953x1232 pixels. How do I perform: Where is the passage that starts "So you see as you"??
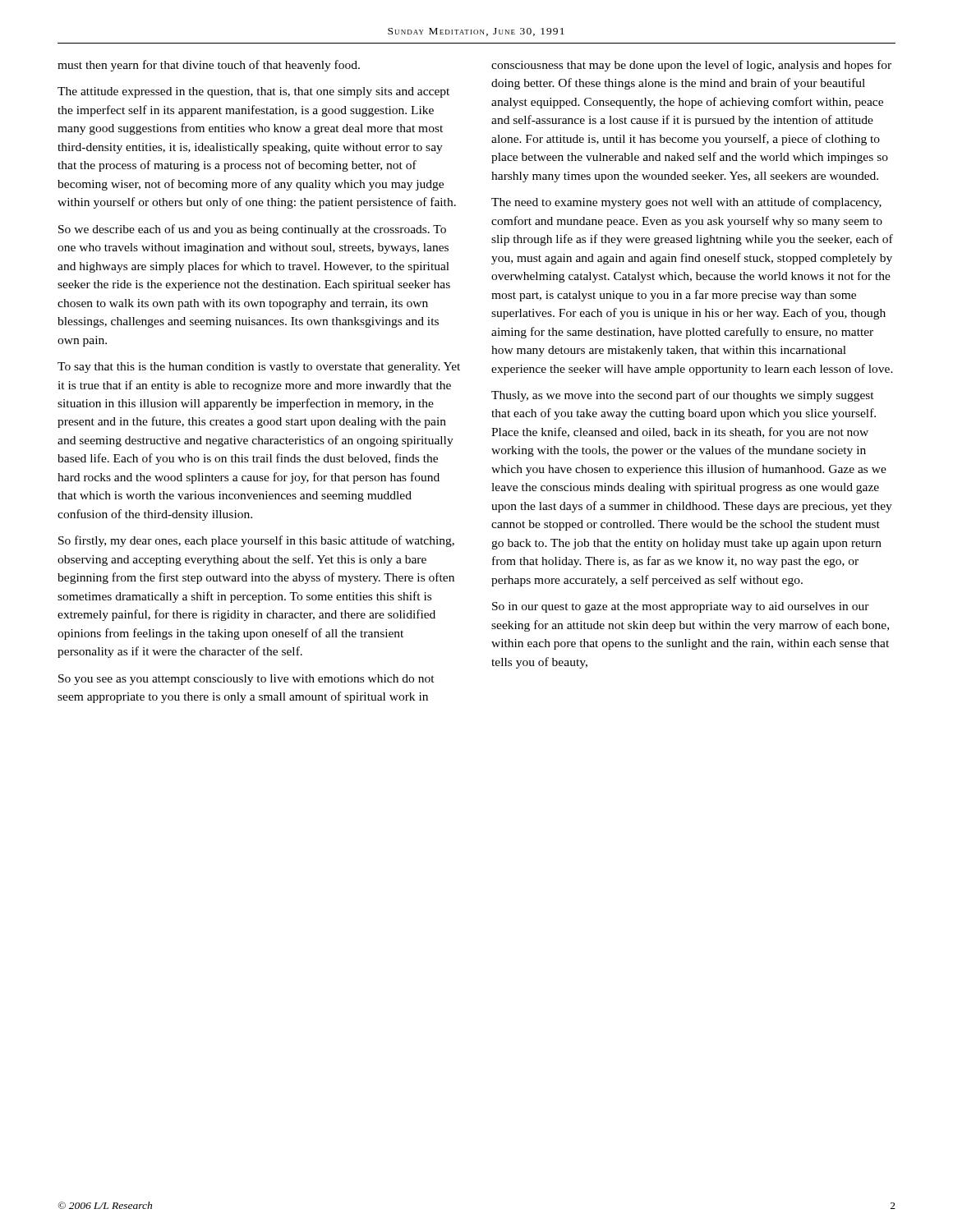point(260,687)
